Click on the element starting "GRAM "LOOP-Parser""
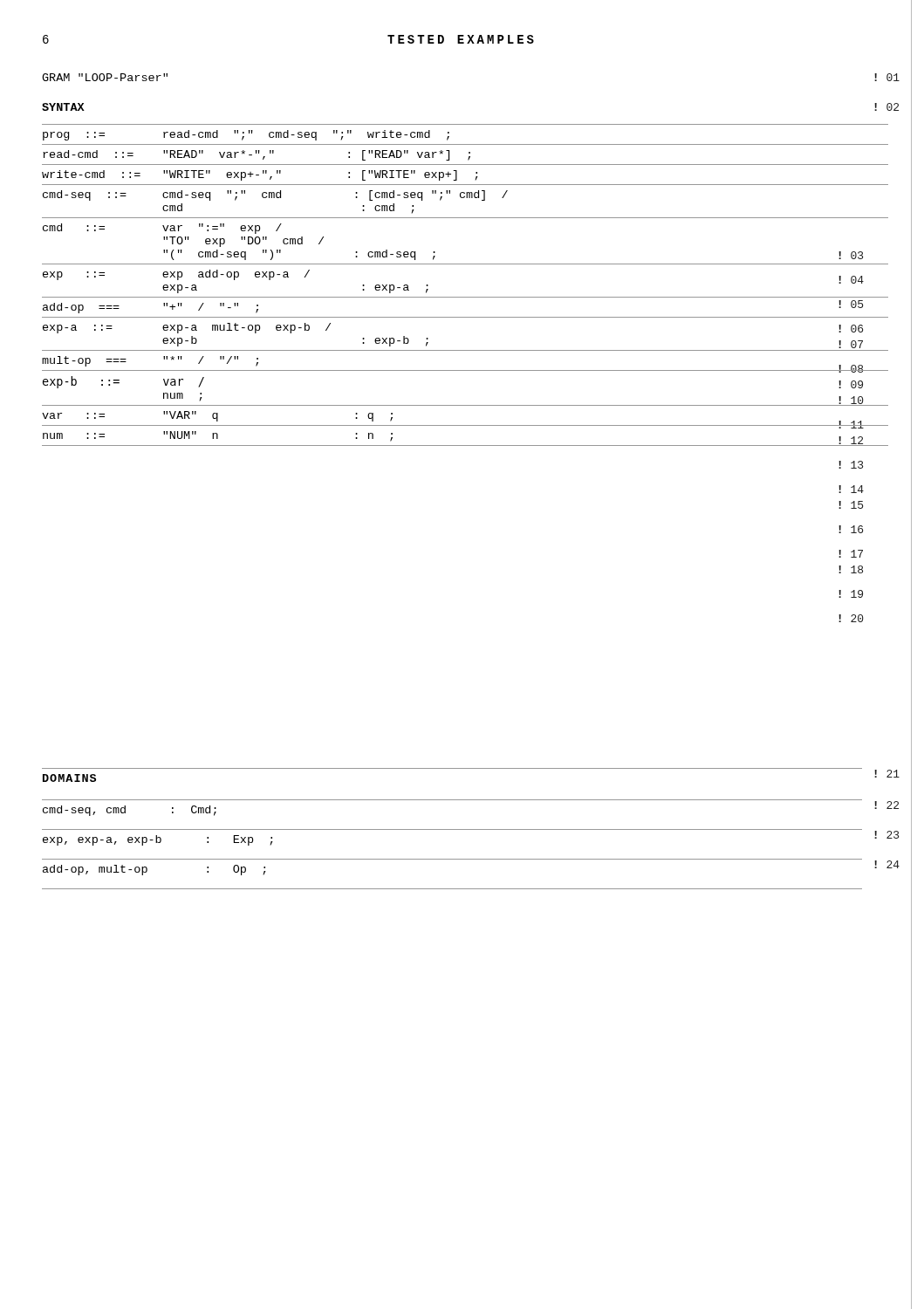Screen dimensions: 1309x924 pyautogui.click(x=105, y=78)
